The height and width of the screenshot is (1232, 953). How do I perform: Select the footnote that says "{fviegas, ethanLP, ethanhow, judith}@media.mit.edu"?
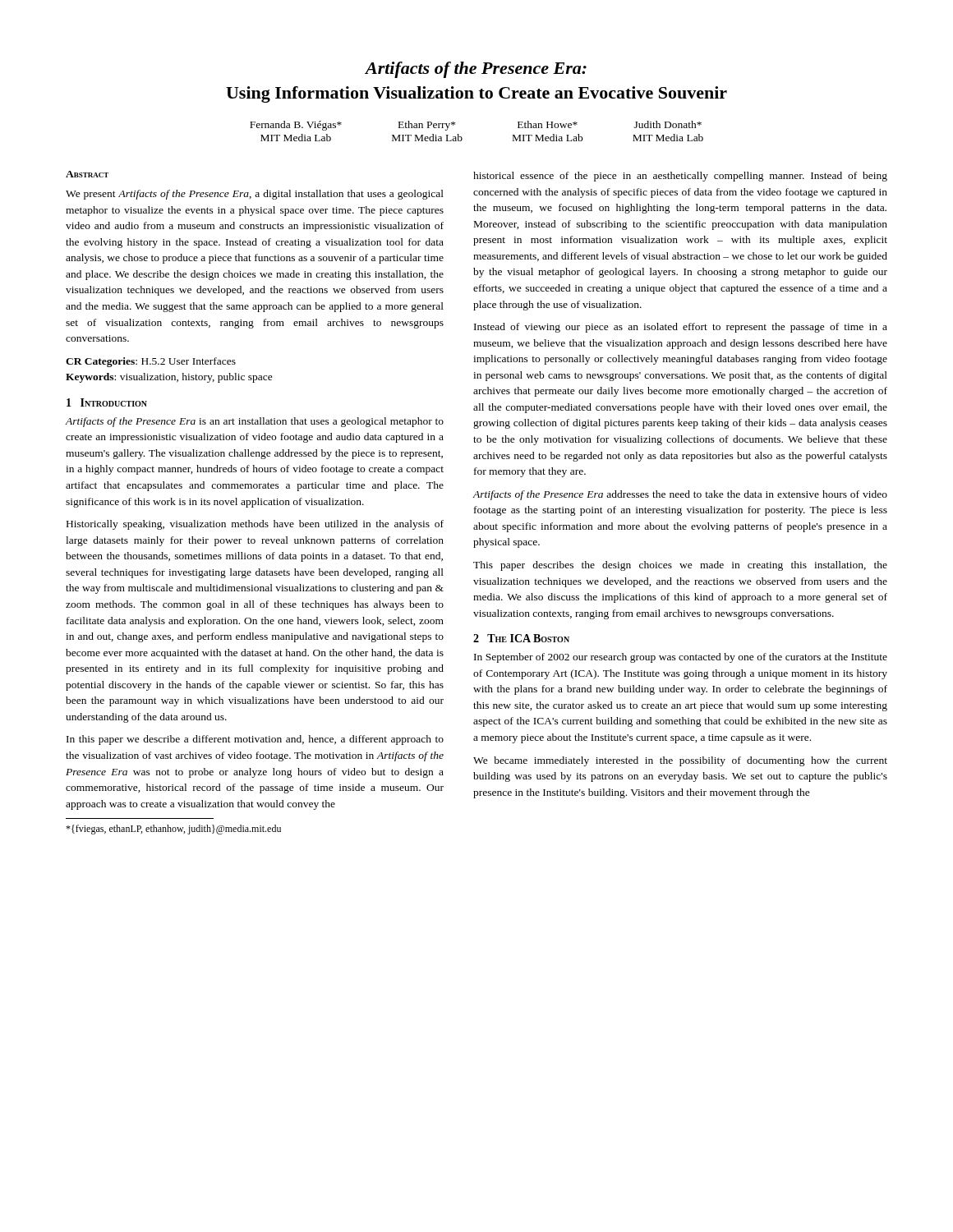pyautogui.click(x=174, y=829)
